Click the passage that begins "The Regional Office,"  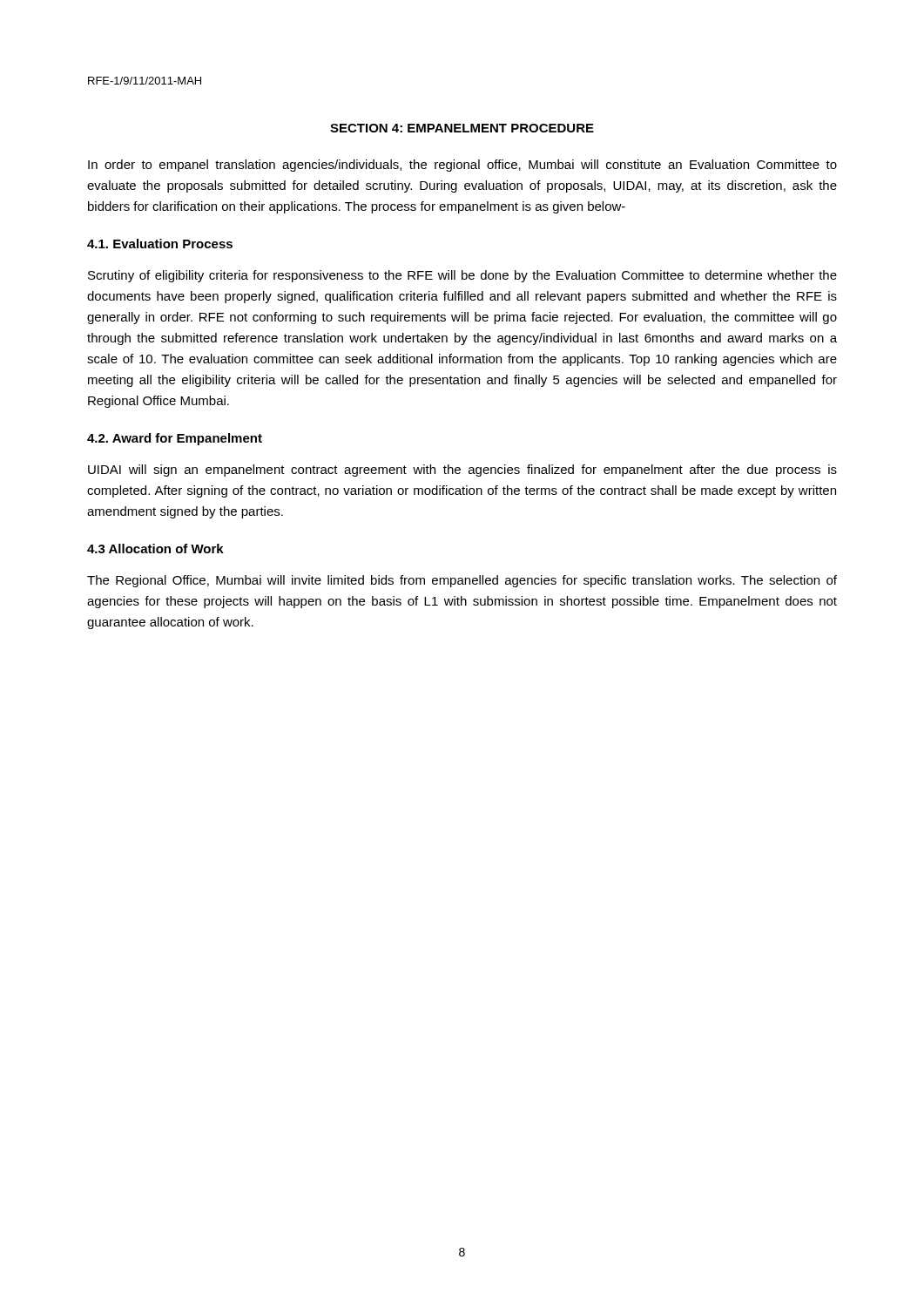point(462,601)
